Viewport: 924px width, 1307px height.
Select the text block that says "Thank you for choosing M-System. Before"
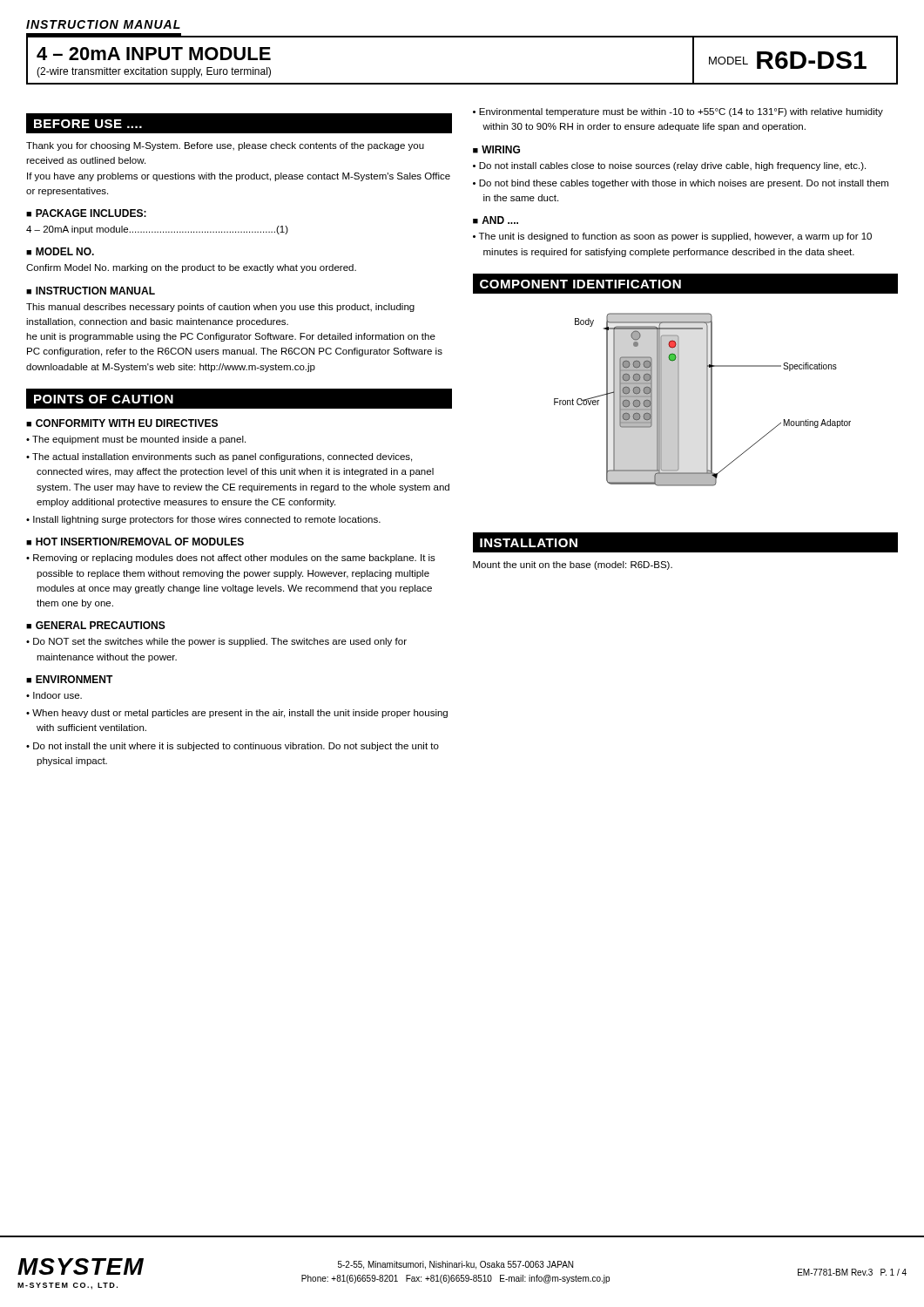click(x=238, y=168)
